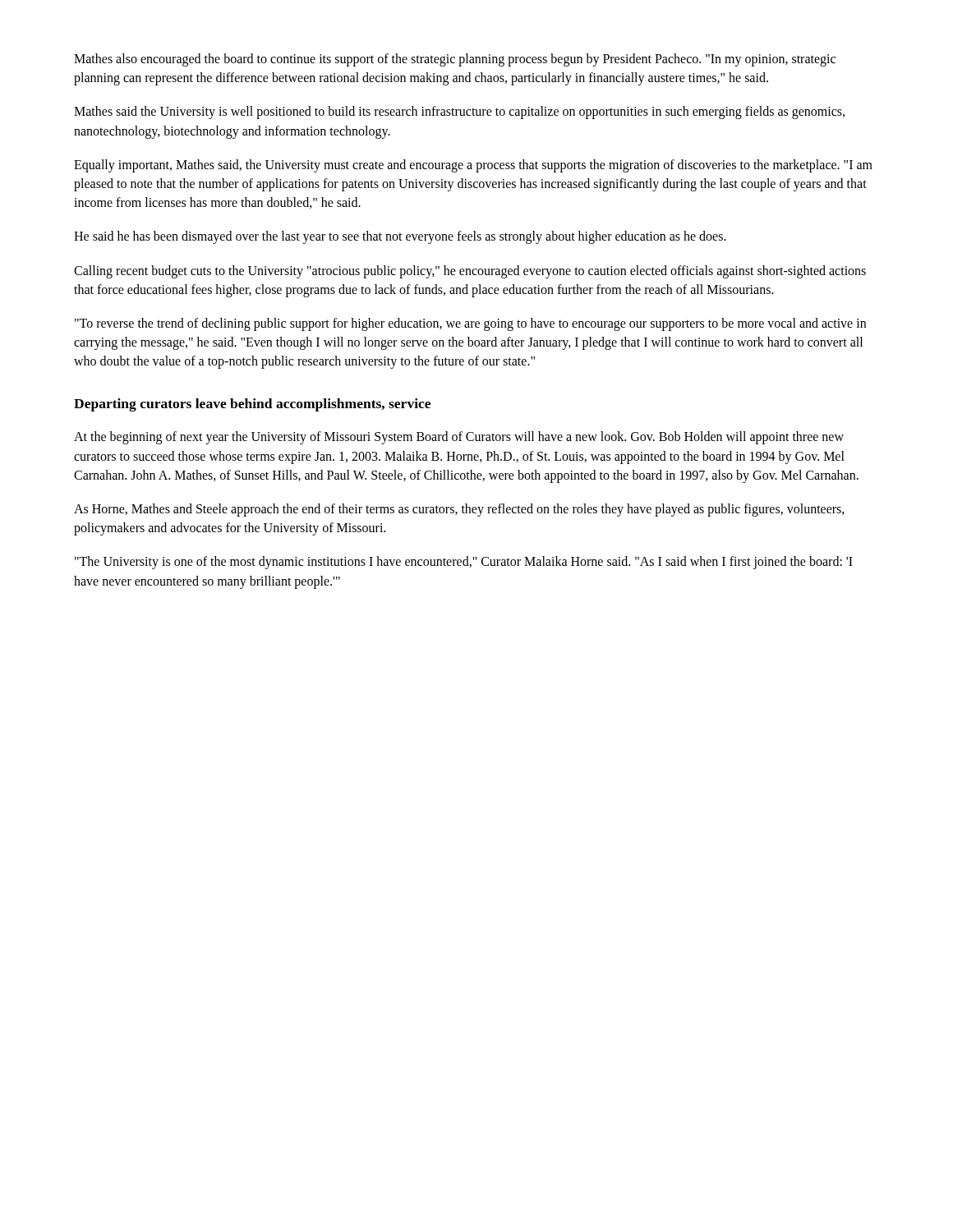The width and height of the screenshot is (953, 1232).
Task: Navigate to the text starting "Departing curators leave behind accomplishments, service"
Action: pos(252,404)
